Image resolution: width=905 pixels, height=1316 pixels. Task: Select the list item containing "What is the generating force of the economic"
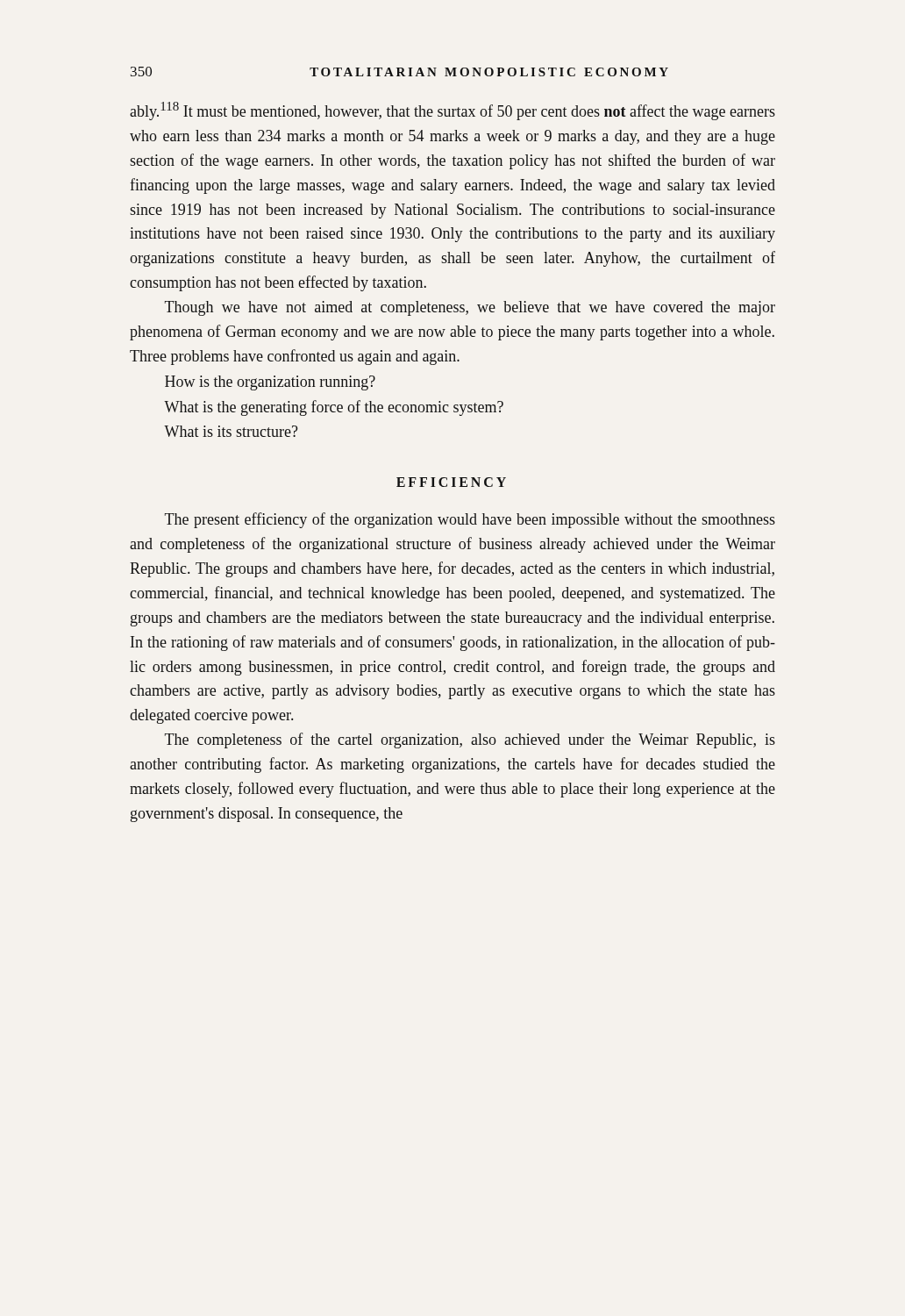(334, 407)
